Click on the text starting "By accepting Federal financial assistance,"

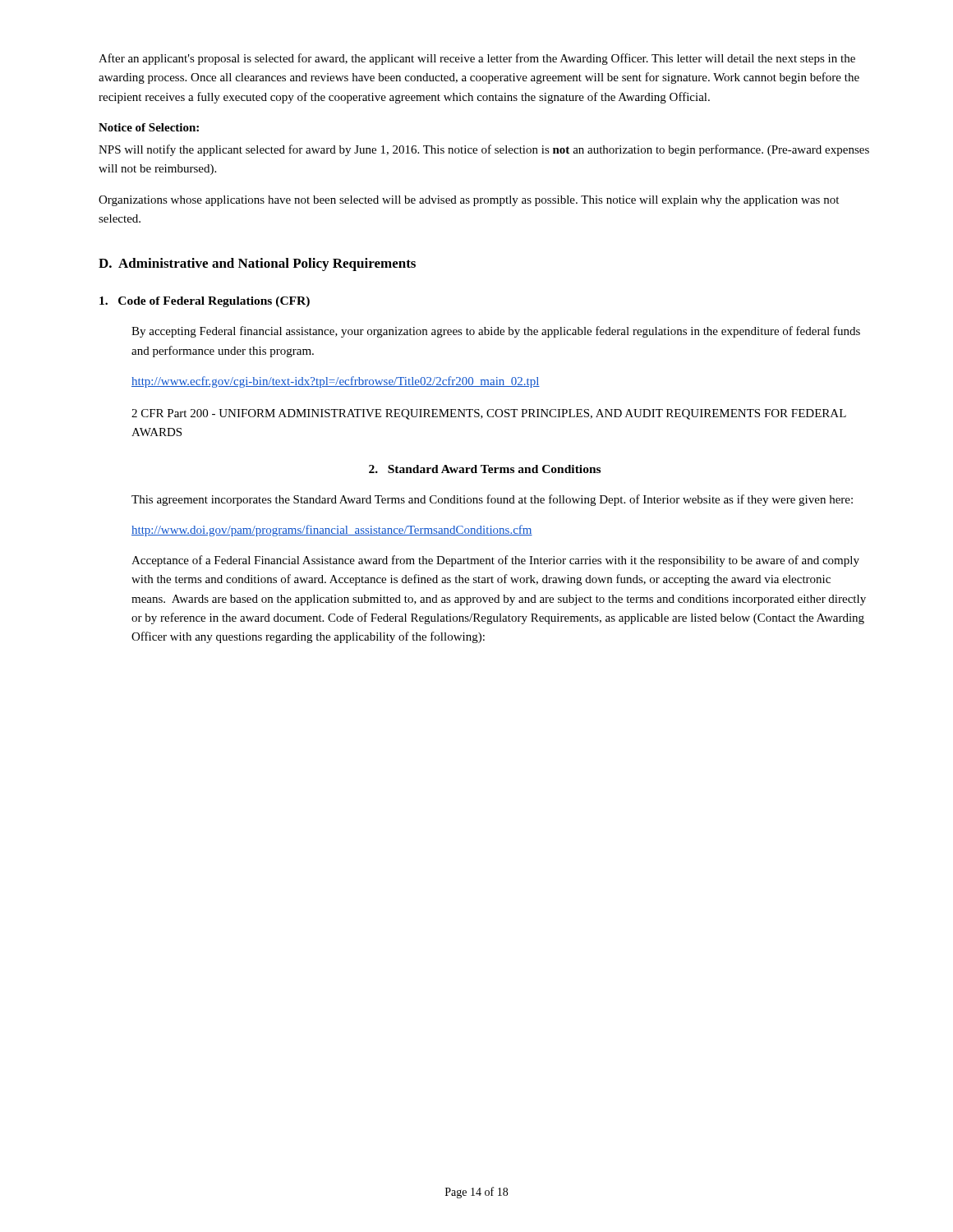[x=501, y=341]
